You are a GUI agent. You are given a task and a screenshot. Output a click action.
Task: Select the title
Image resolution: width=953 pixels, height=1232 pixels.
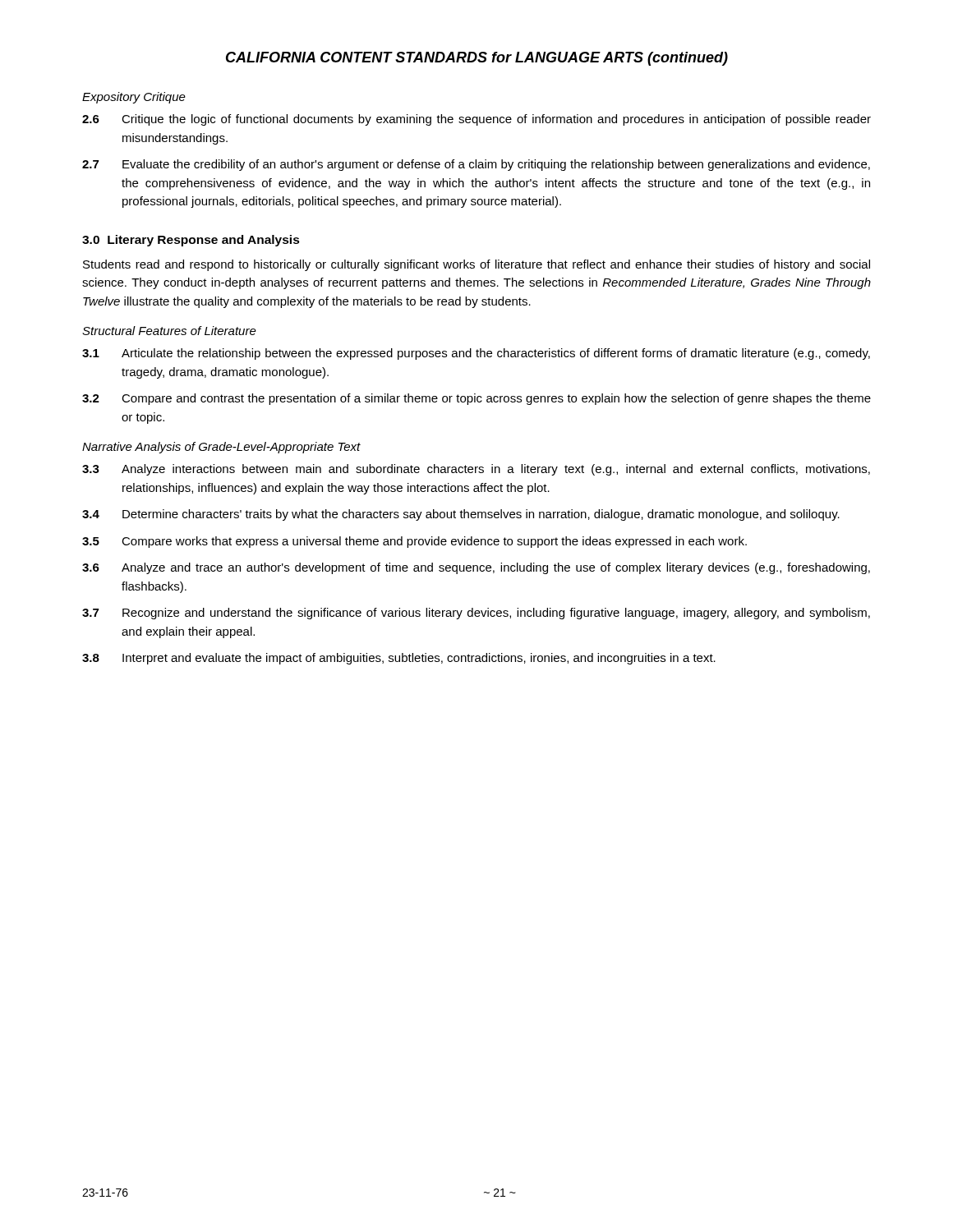click(x=476, y=57)
